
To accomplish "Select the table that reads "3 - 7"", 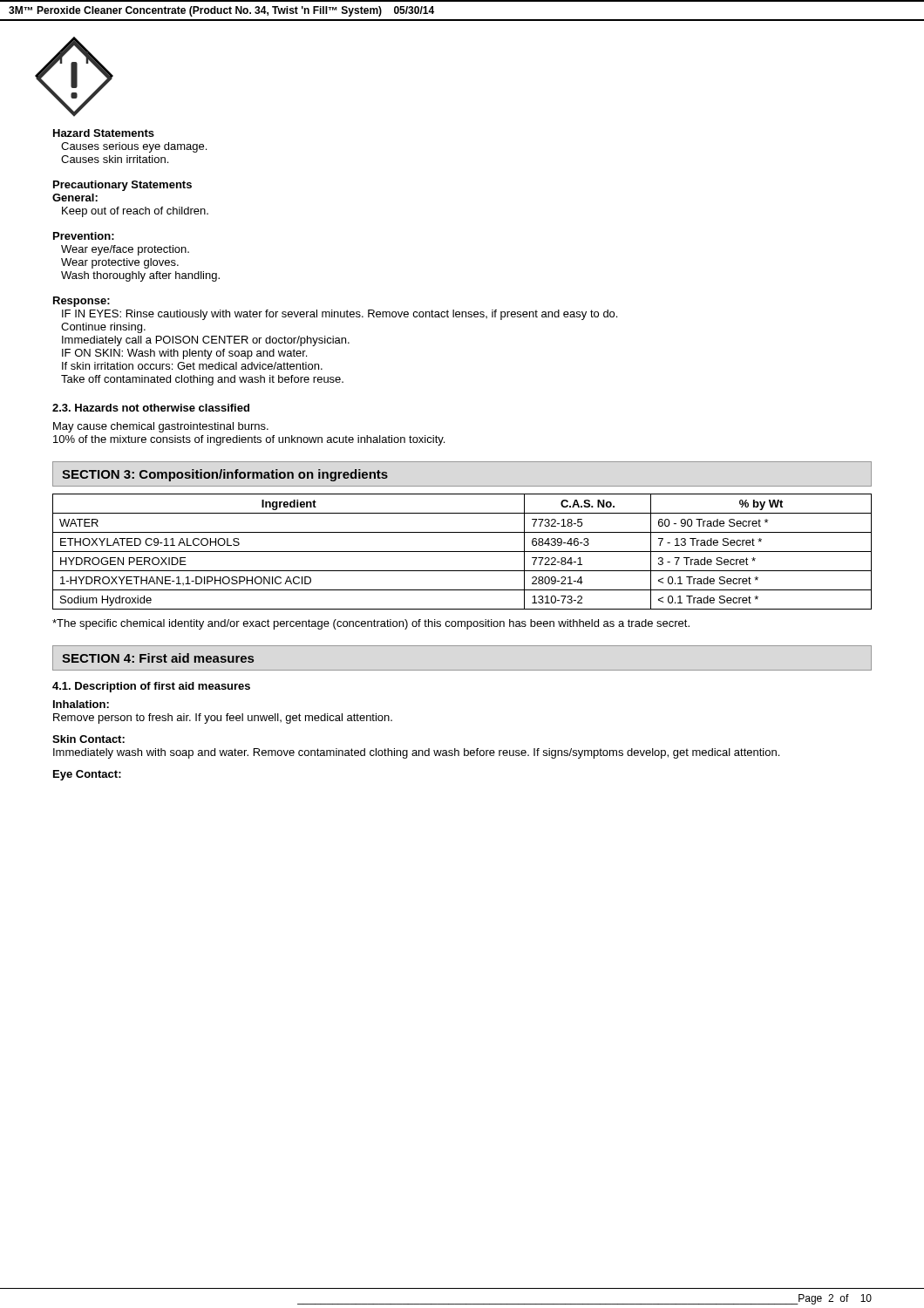I will tap(462, 552).
